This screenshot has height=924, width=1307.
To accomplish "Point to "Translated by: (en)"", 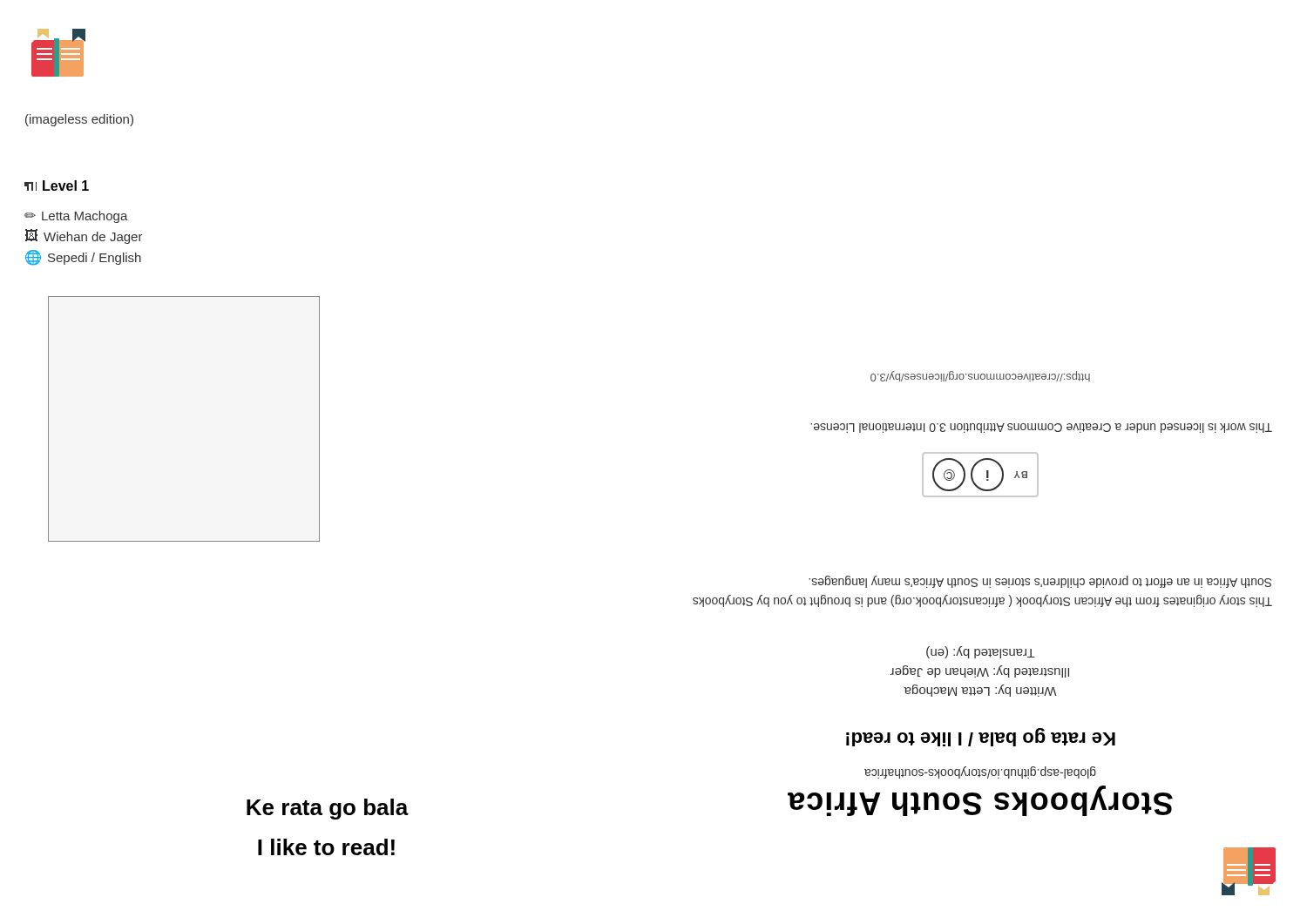I will [980, 654].
